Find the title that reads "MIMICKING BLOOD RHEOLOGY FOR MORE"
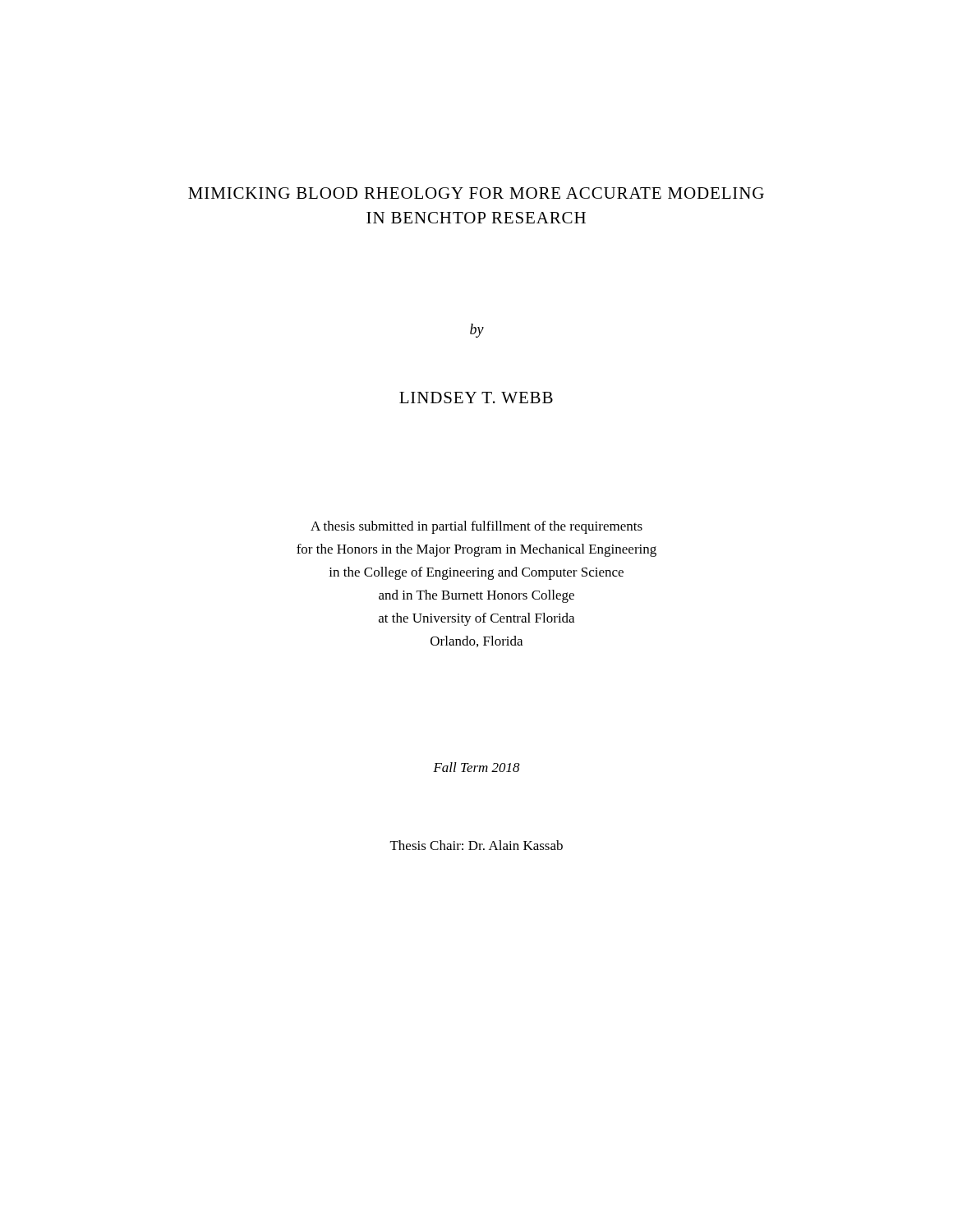The width and height of the screenshot is (953, 1232). tap(476, 206)
